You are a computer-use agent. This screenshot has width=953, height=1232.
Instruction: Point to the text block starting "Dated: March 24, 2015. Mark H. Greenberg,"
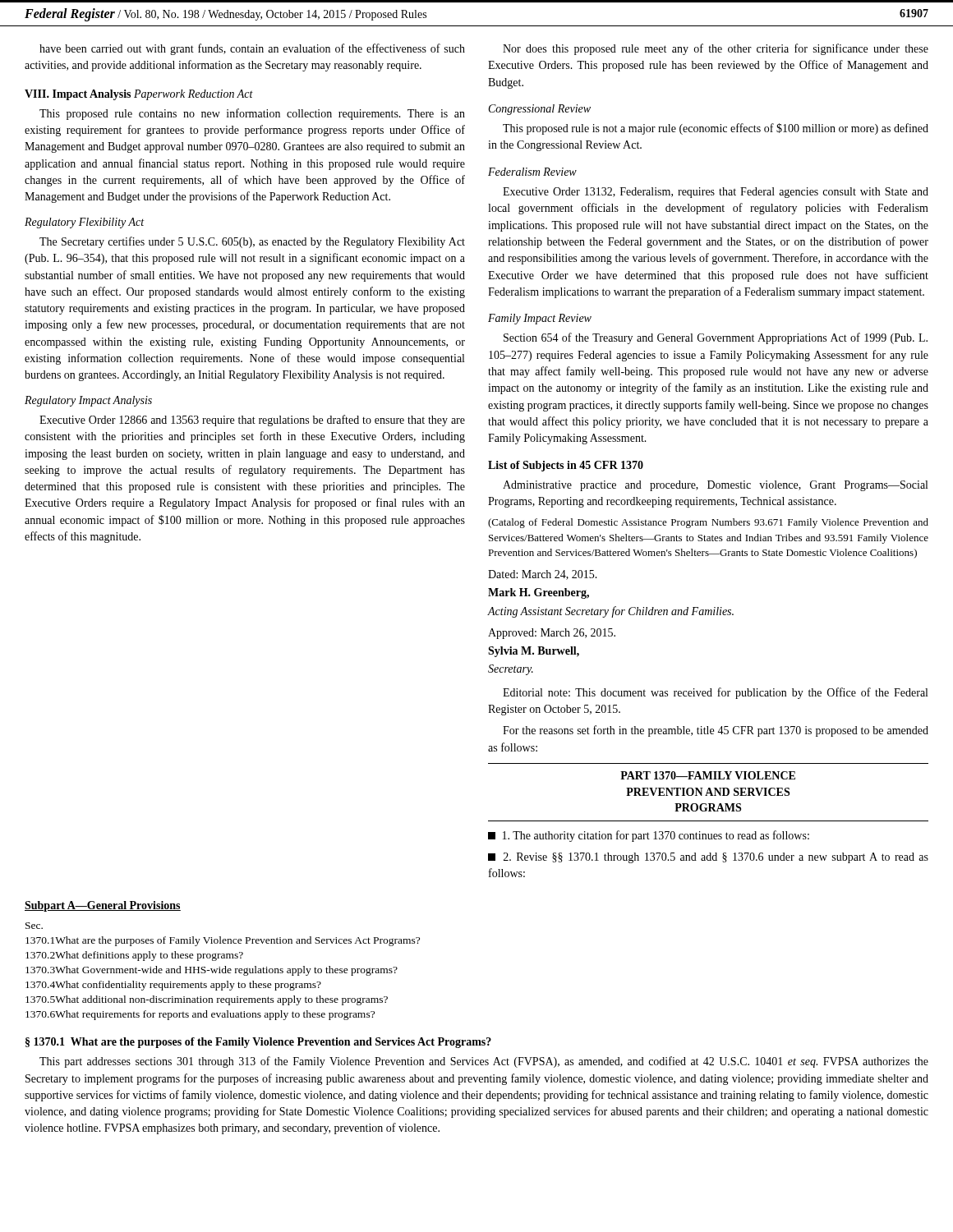click(x=708, y=622)
